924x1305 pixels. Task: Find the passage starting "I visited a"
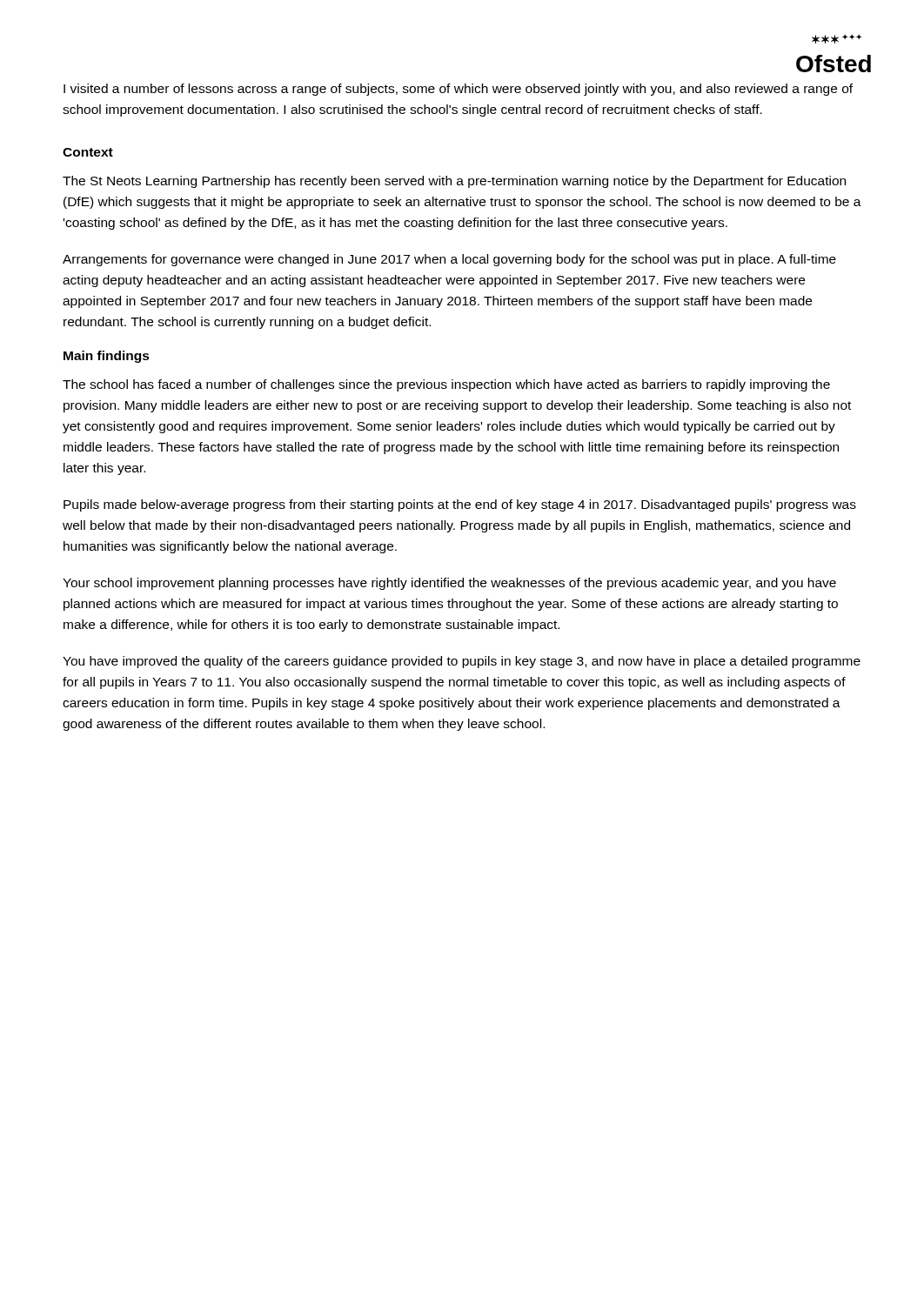click(458, 99)
